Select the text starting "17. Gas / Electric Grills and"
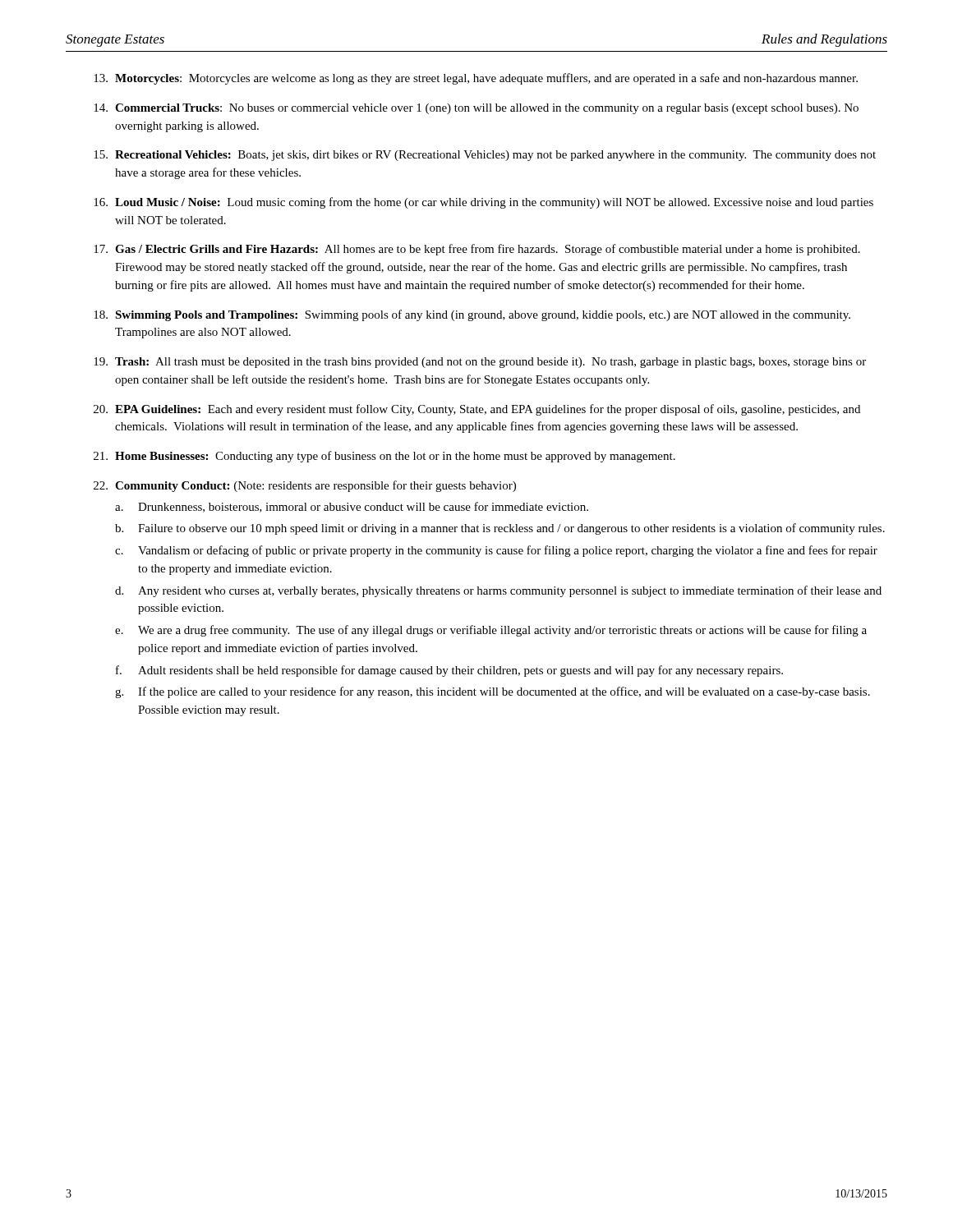 [476, 268]
